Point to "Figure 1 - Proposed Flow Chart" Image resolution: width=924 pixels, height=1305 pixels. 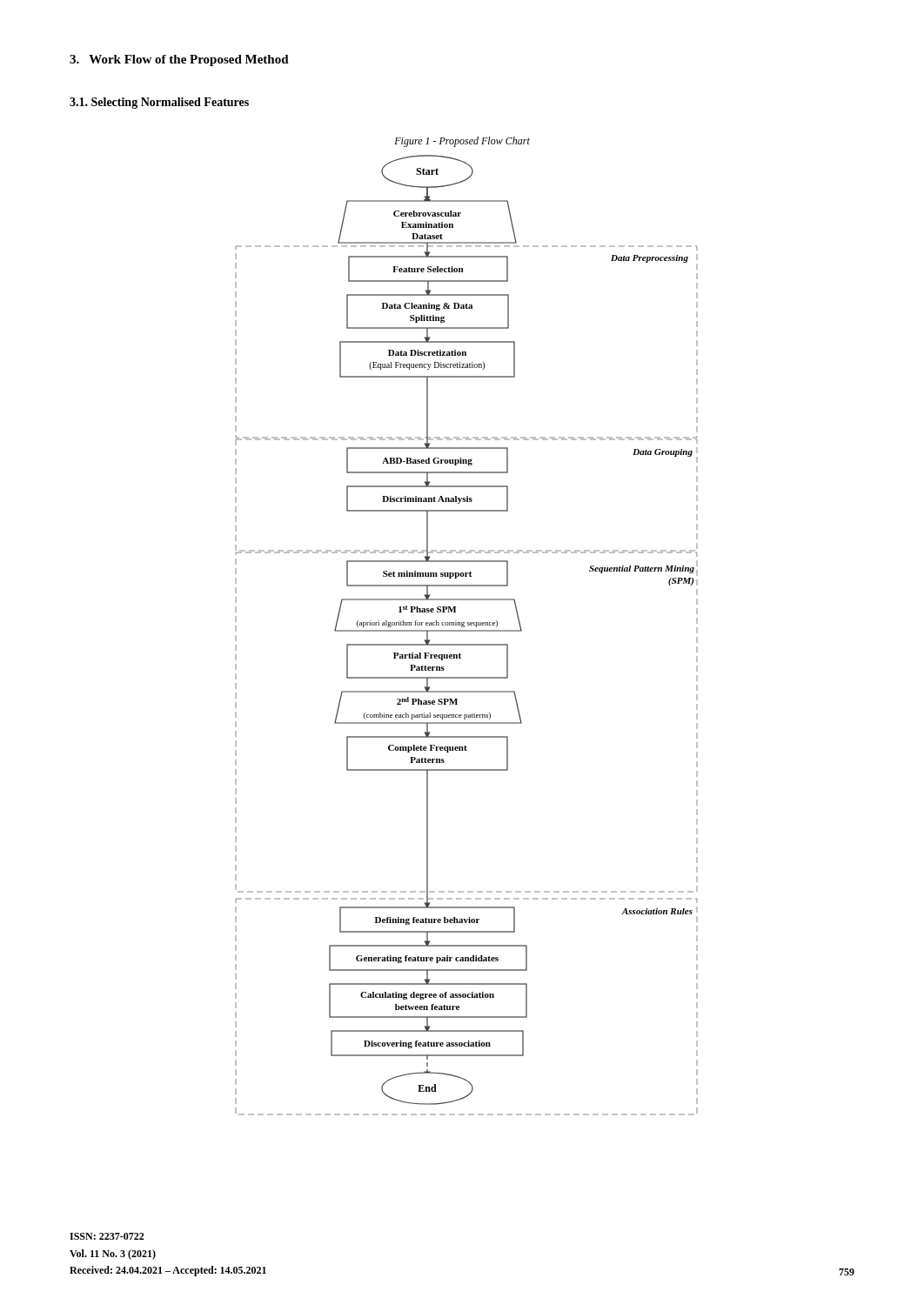pos(462,141)
